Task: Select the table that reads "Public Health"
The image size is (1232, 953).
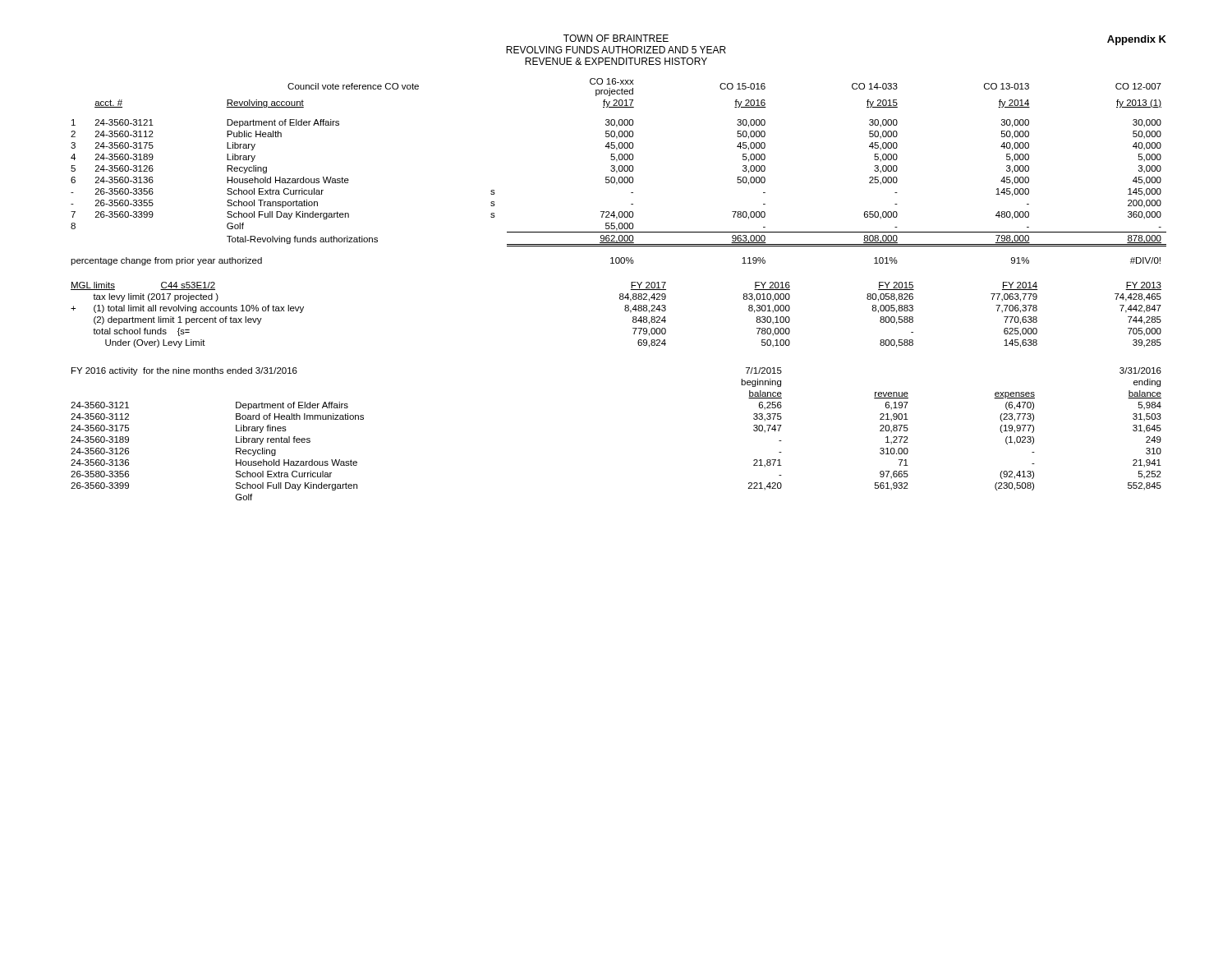Action: 616,171
